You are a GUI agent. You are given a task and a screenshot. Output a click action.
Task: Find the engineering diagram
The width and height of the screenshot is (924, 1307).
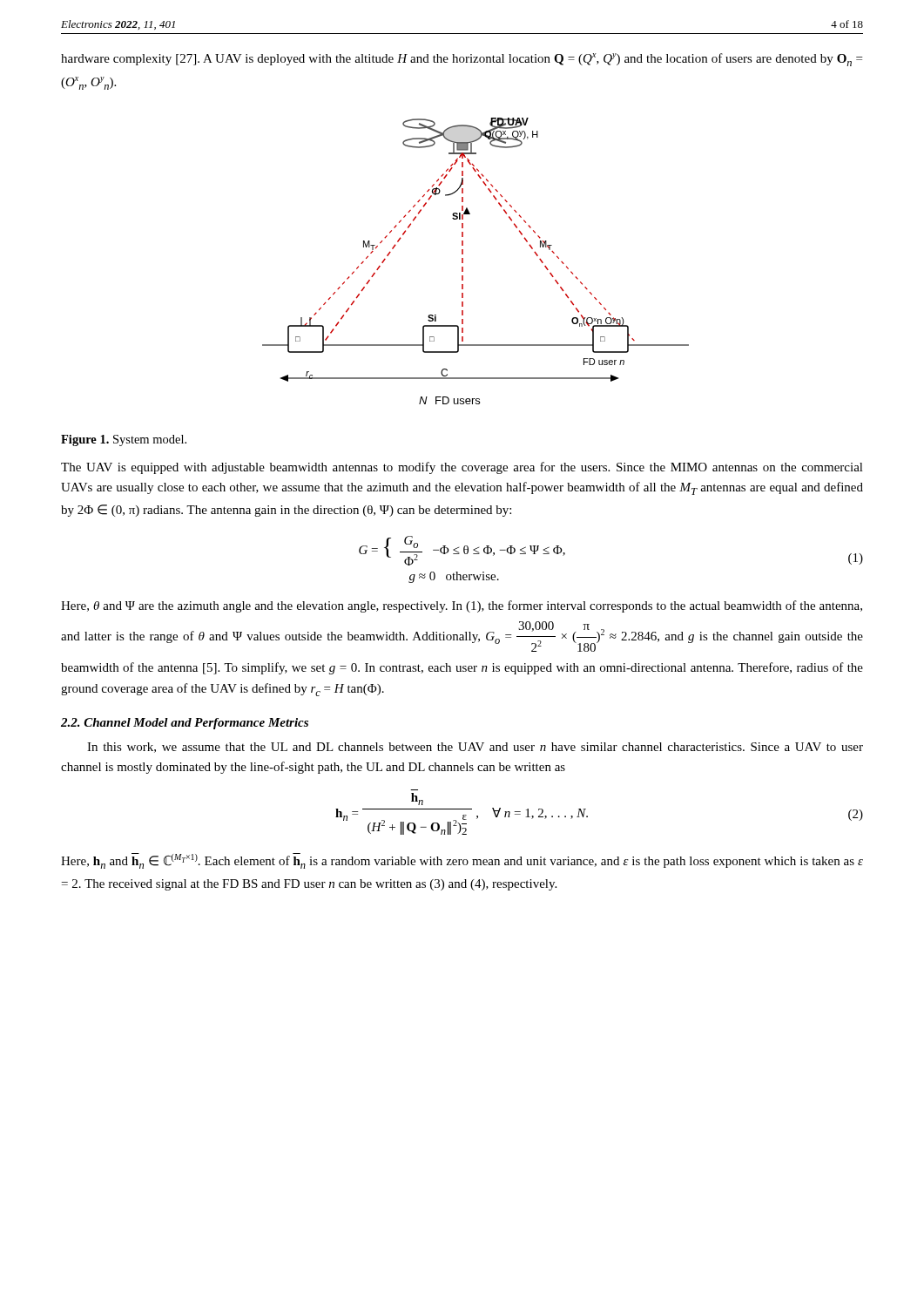point(462,266)
